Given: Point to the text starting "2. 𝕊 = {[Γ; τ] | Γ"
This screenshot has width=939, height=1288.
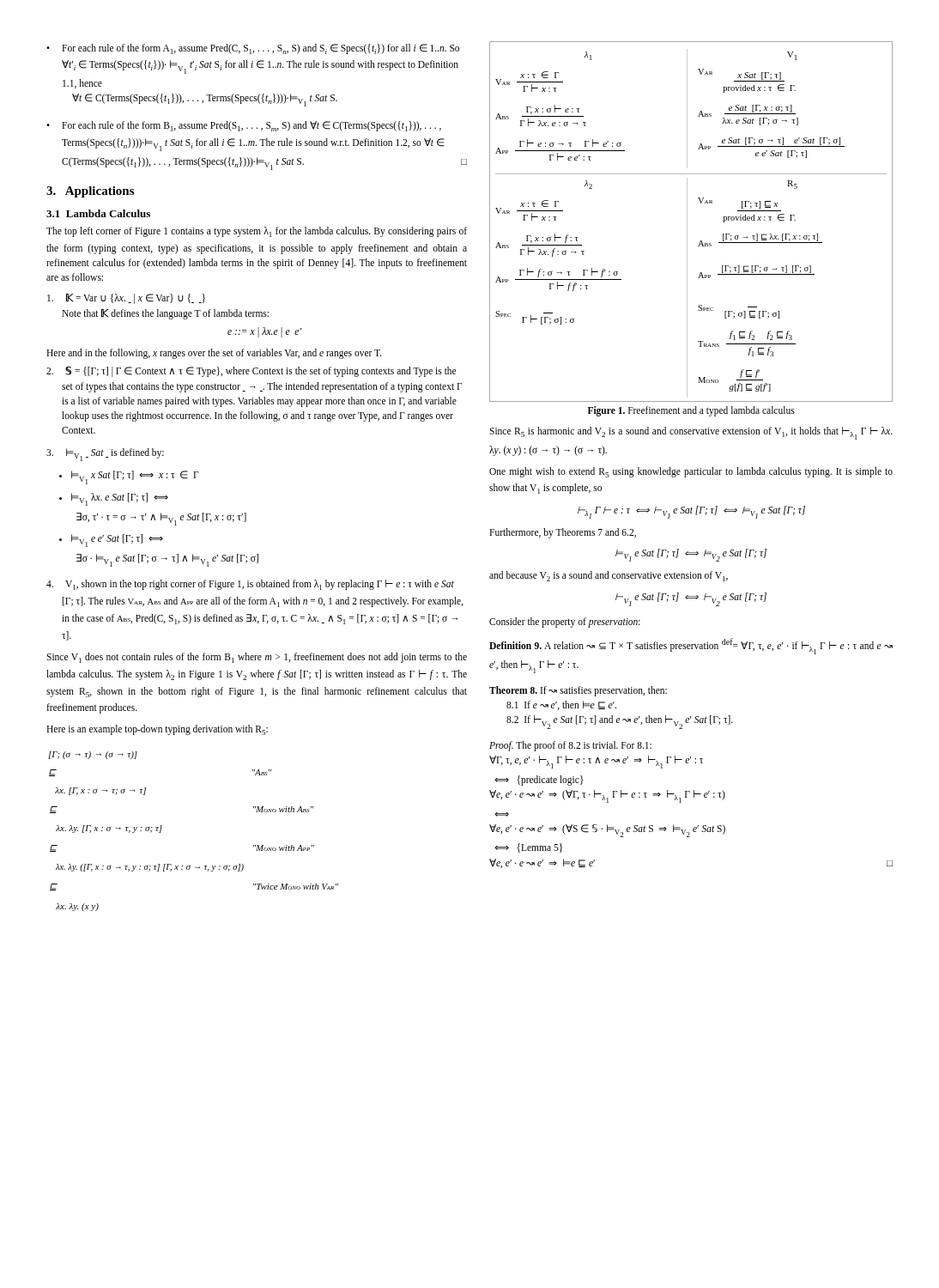Looking at the screenshot, I should coord(254,400).
